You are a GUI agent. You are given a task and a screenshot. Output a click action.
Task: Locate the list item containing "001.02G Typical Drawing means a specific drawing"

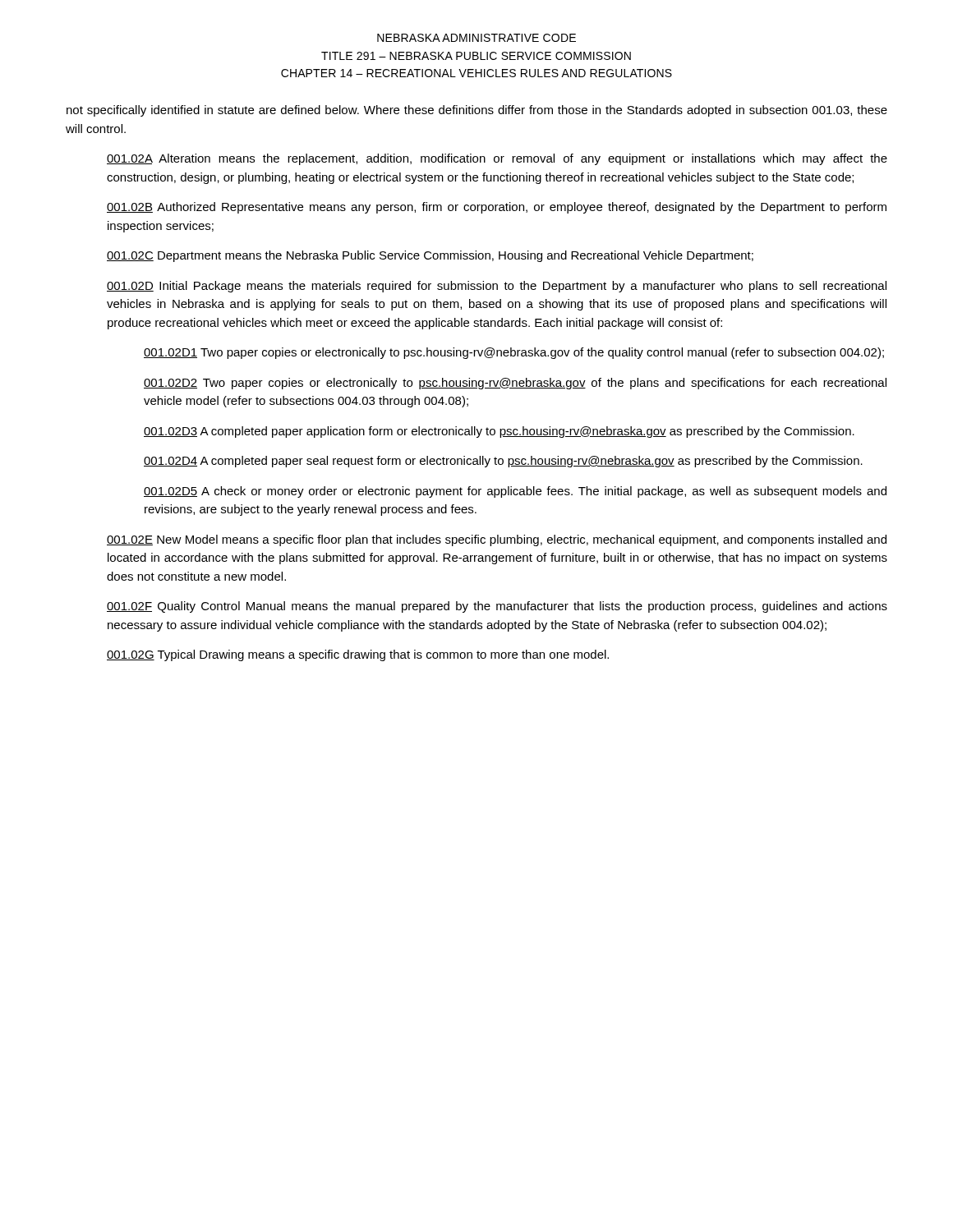(358, 654)
